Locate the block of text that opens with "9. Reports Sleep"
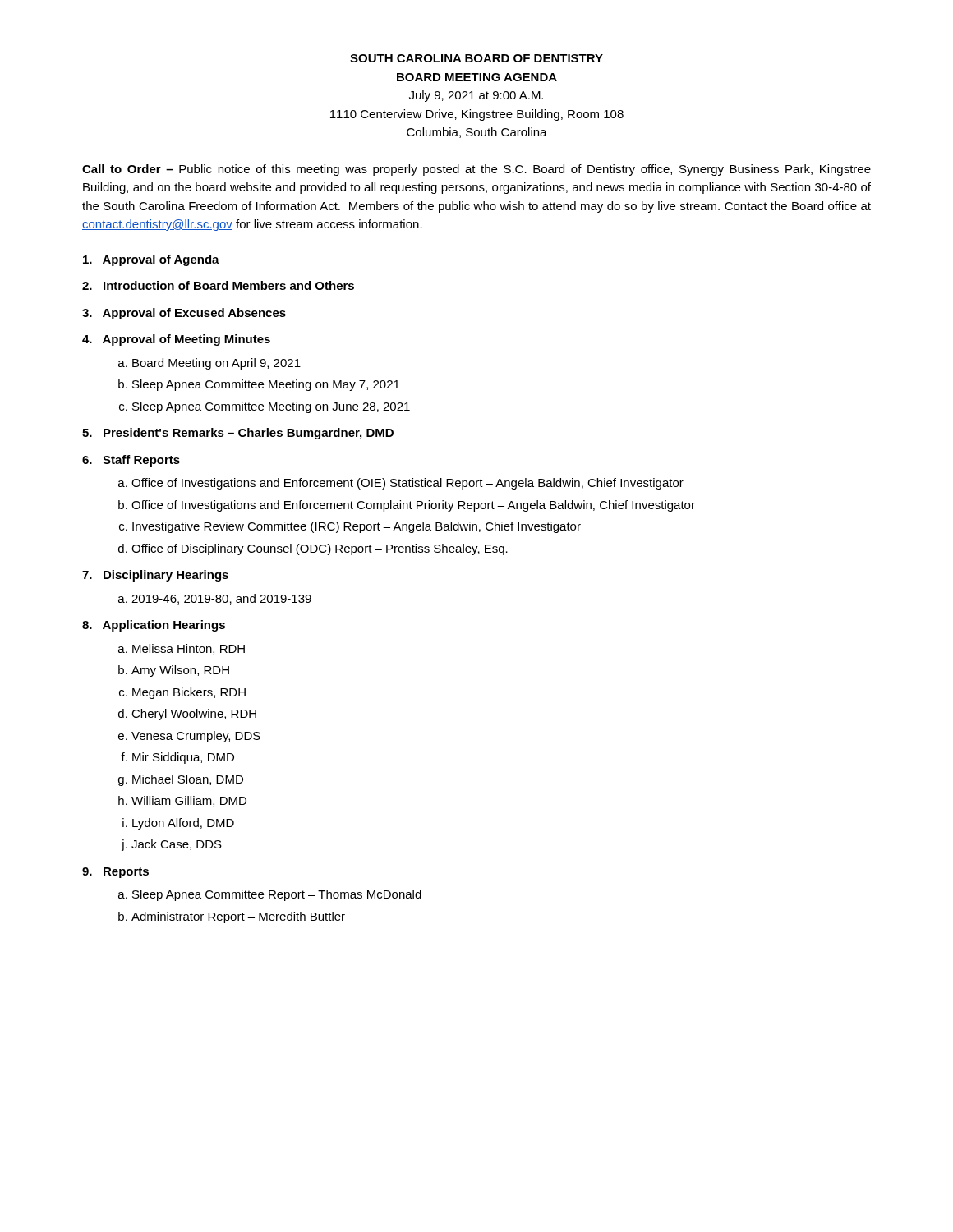This screenshot has width=953, height=1232. click(115, 873)
